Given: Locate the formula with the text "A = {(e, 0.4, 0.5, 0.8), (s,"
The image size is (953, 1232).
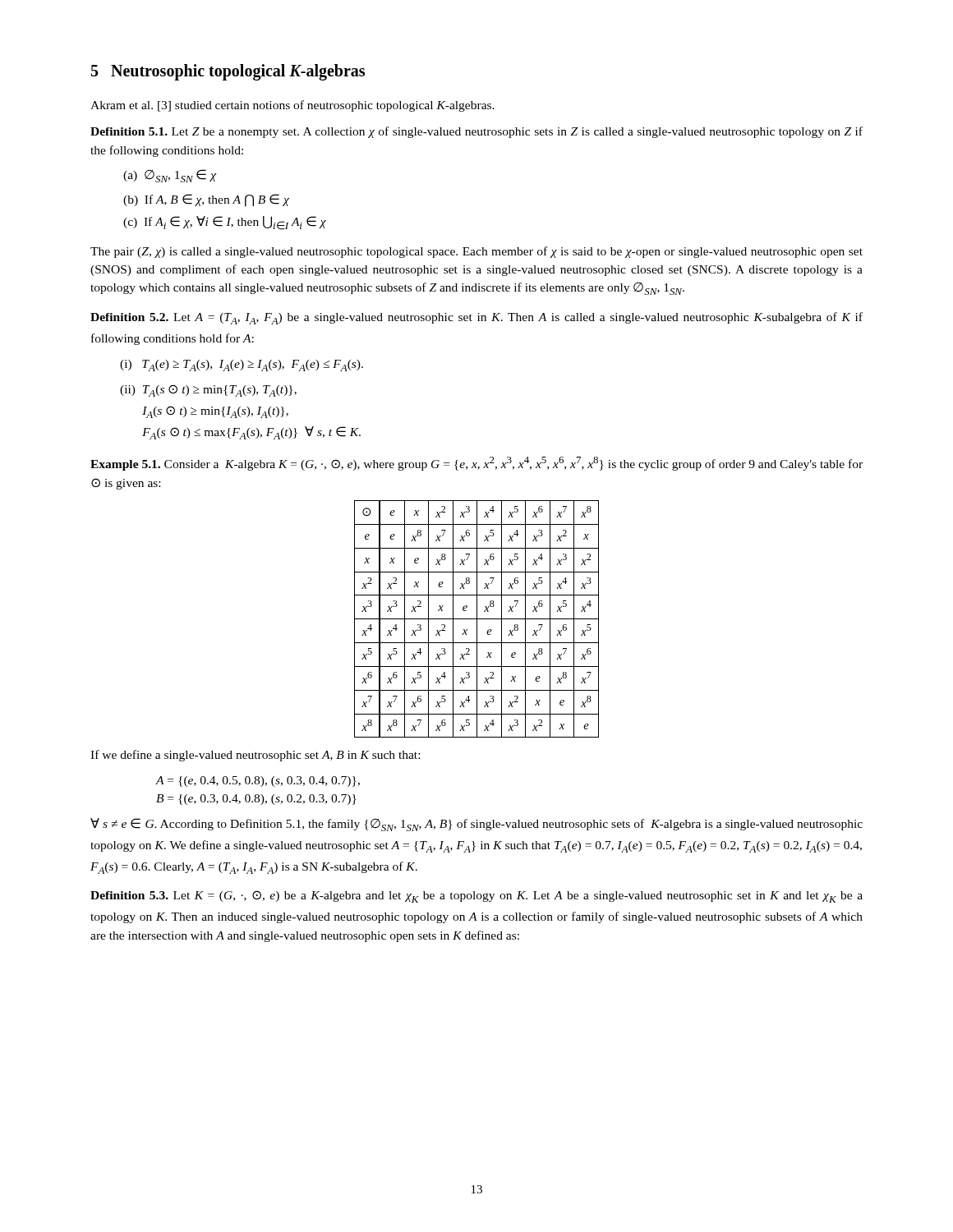Looking at the screenshot, I should 258,789.
